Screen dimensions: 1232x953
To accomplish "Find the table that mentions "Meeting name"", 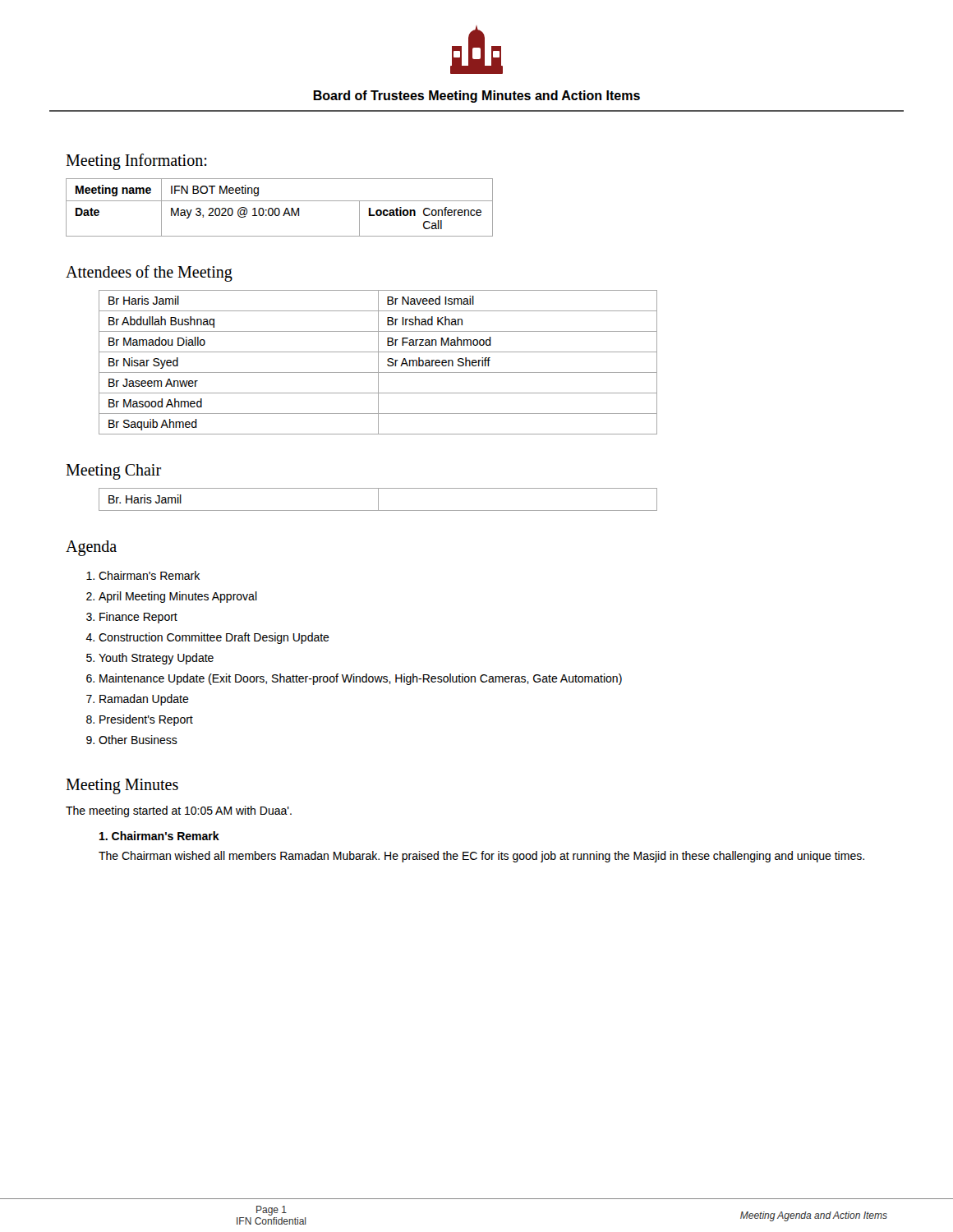I will [476, 207].
